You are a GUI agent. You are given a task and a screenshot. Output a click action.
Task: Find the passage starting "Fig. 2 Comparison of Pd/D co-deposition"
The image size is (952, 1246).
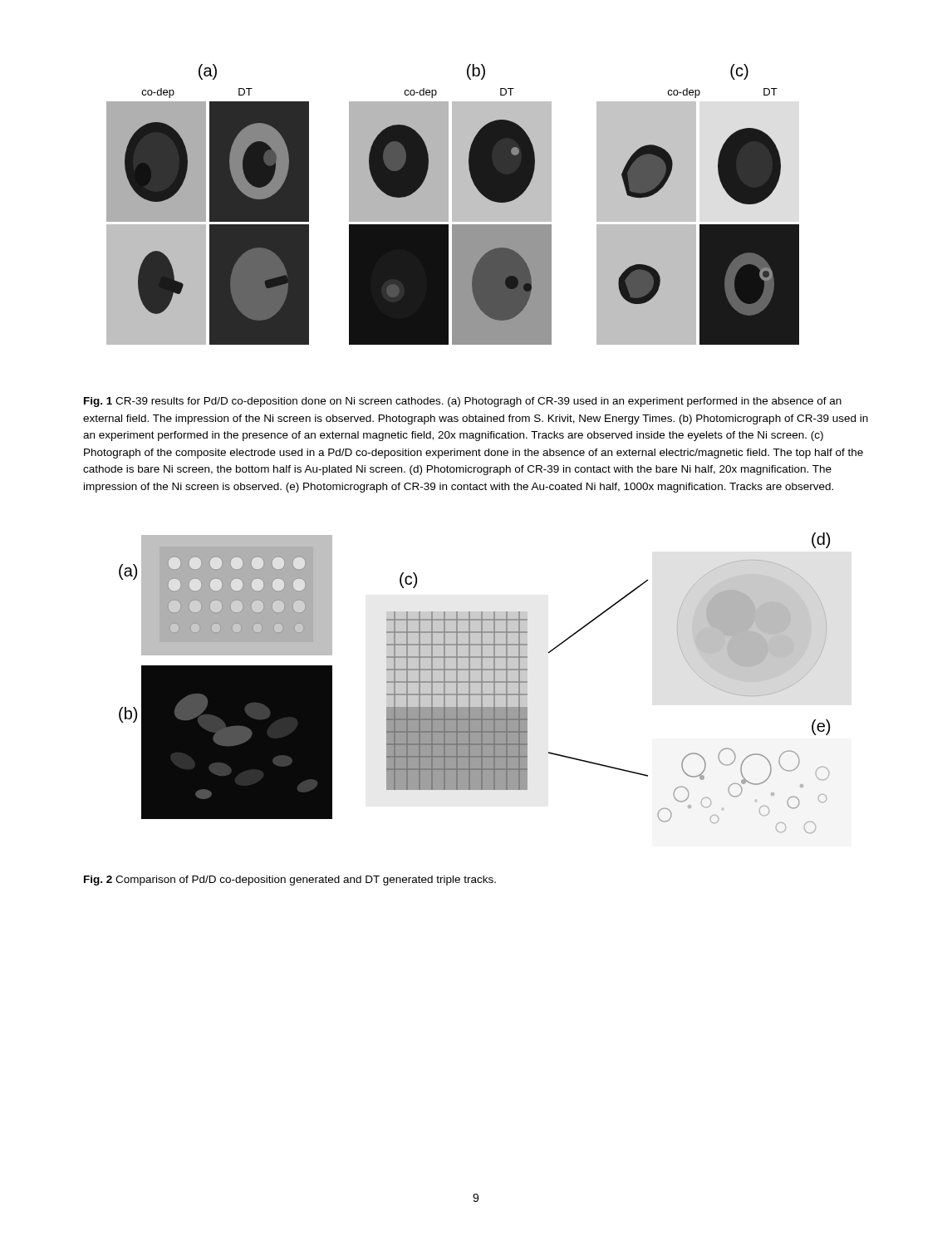click(290, 879)
